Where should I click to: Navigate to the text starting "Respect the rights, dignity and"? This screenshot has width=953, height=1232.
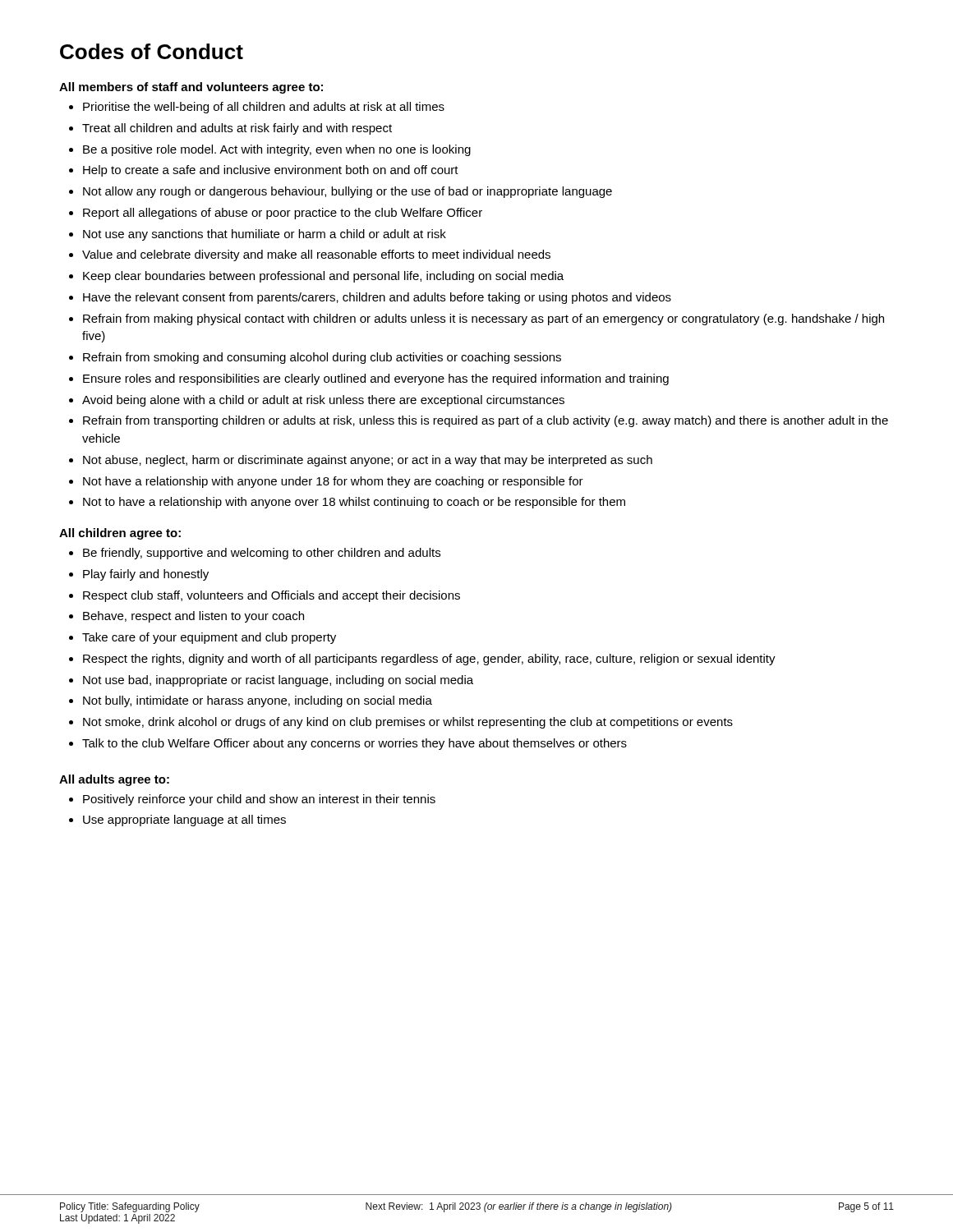429,658
